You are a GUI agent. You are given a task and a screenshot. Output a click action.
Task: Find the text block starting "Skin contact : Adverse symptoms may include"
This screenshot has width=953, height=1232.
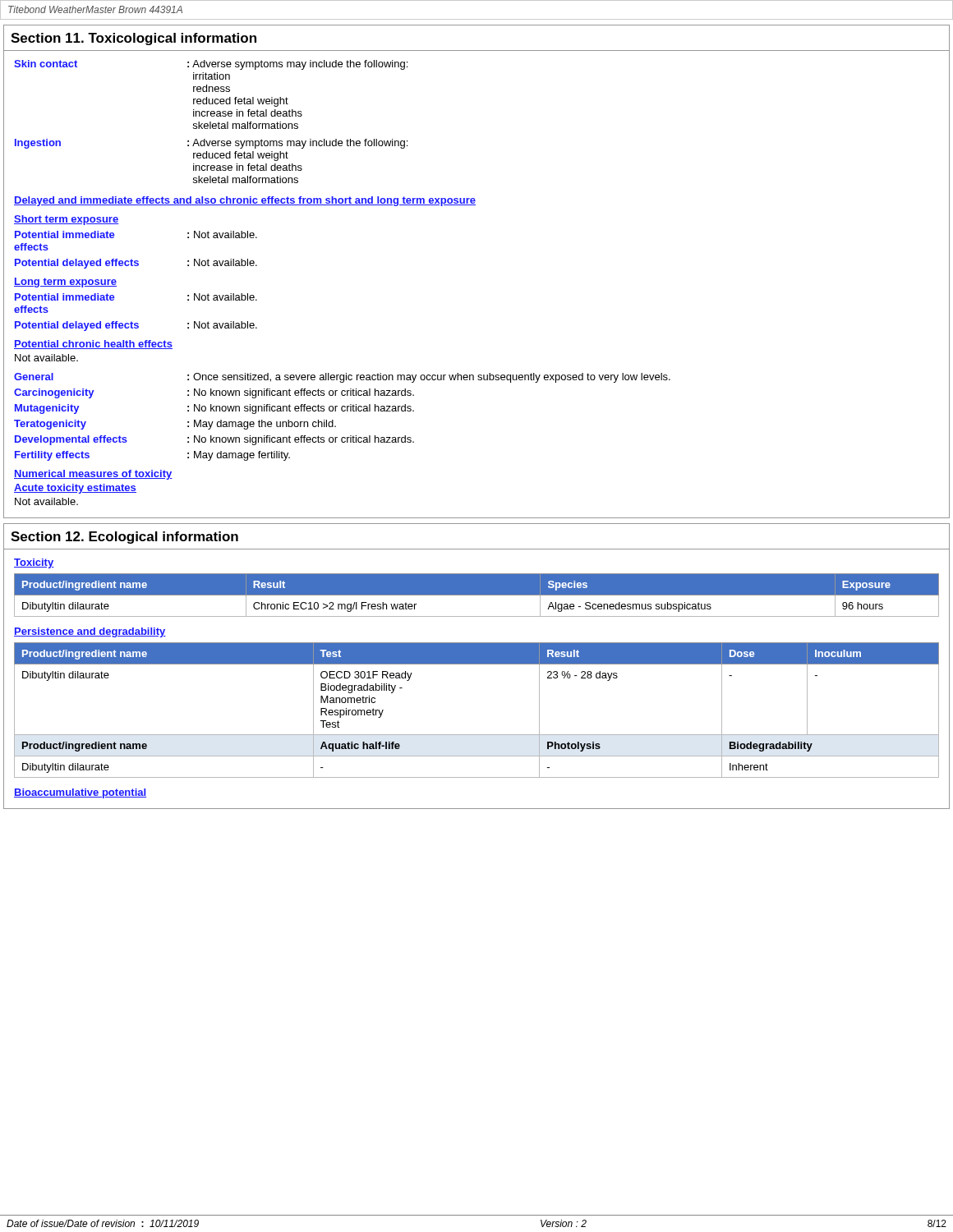click(x=211, y=65)
